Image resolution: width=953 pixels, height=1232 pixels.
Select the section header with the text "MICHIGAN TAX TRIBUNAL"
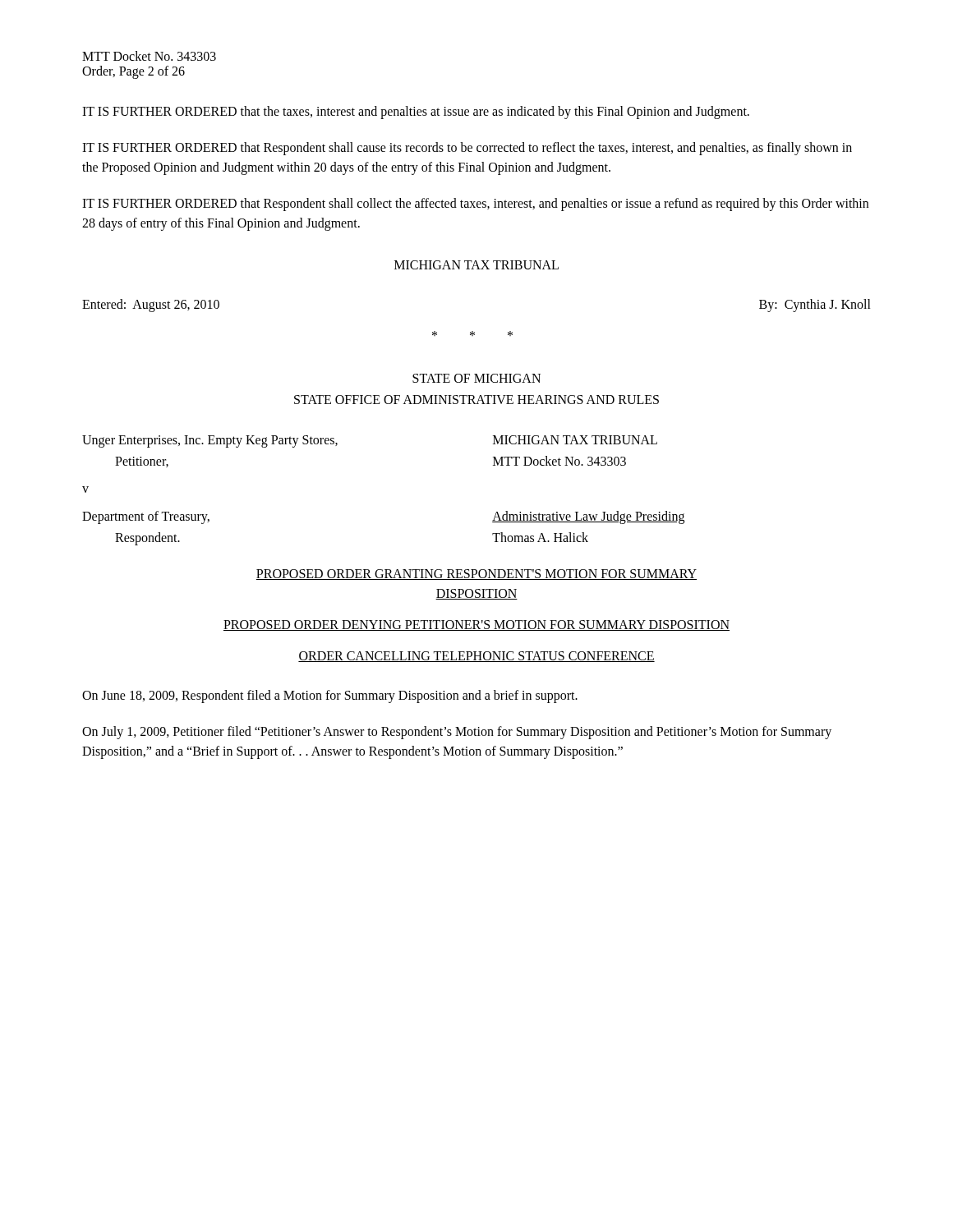476,265
